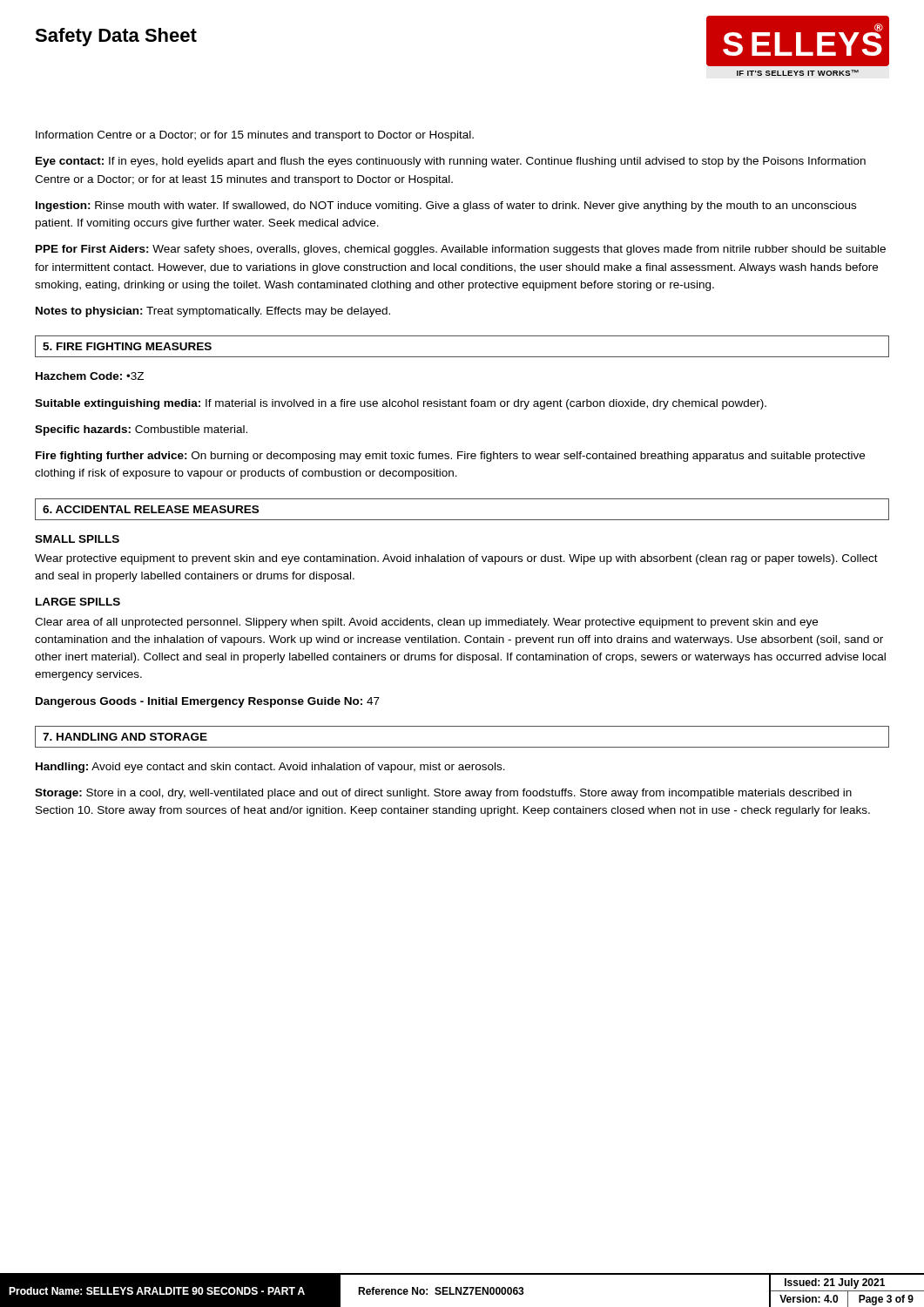Select the text block with the text "Suitable extinguishing media: If"

[401, 403]
